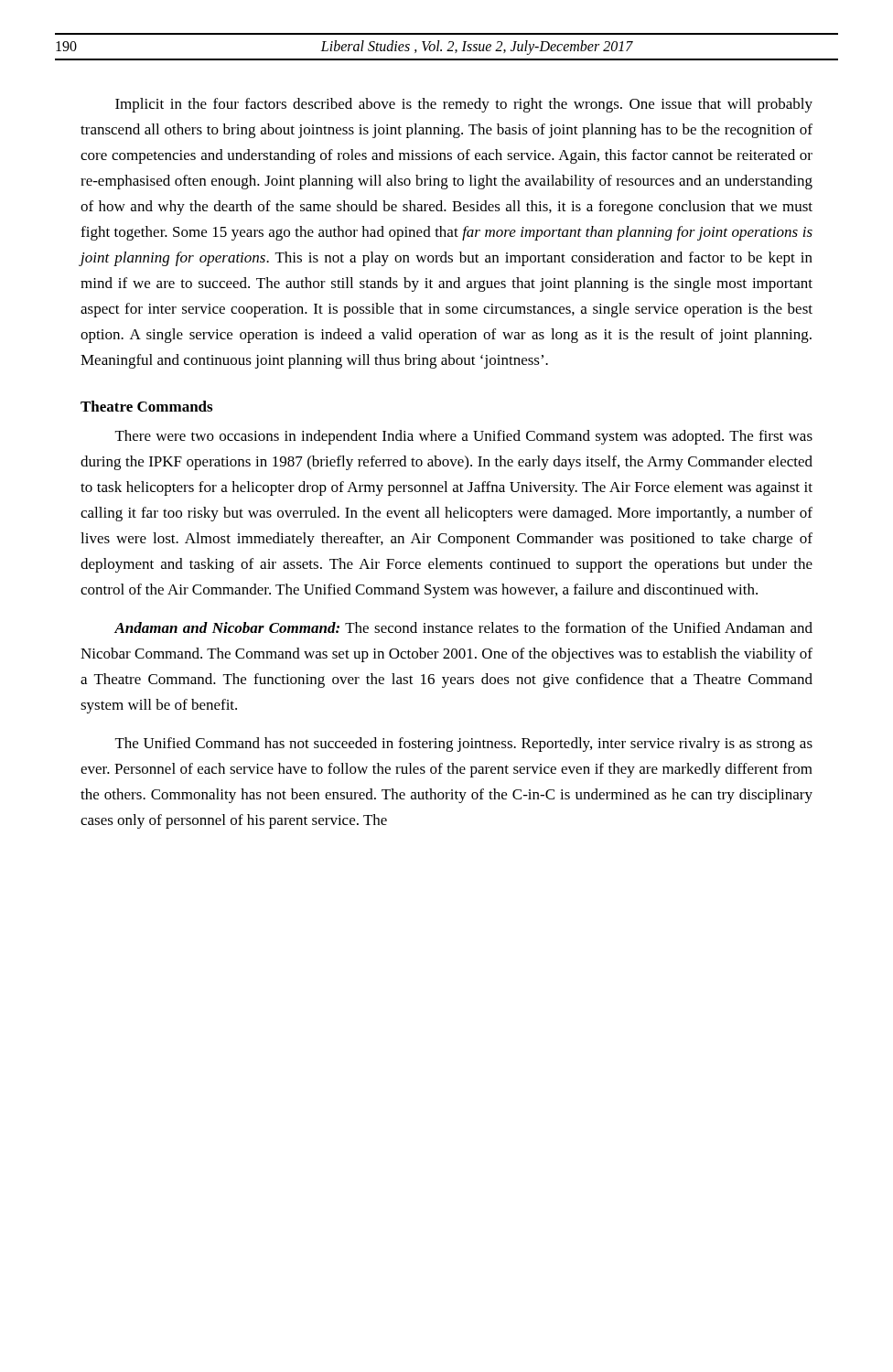
Task: Navigate to the region starting "Theatre Commands"
Action: (x=147, y=406)
